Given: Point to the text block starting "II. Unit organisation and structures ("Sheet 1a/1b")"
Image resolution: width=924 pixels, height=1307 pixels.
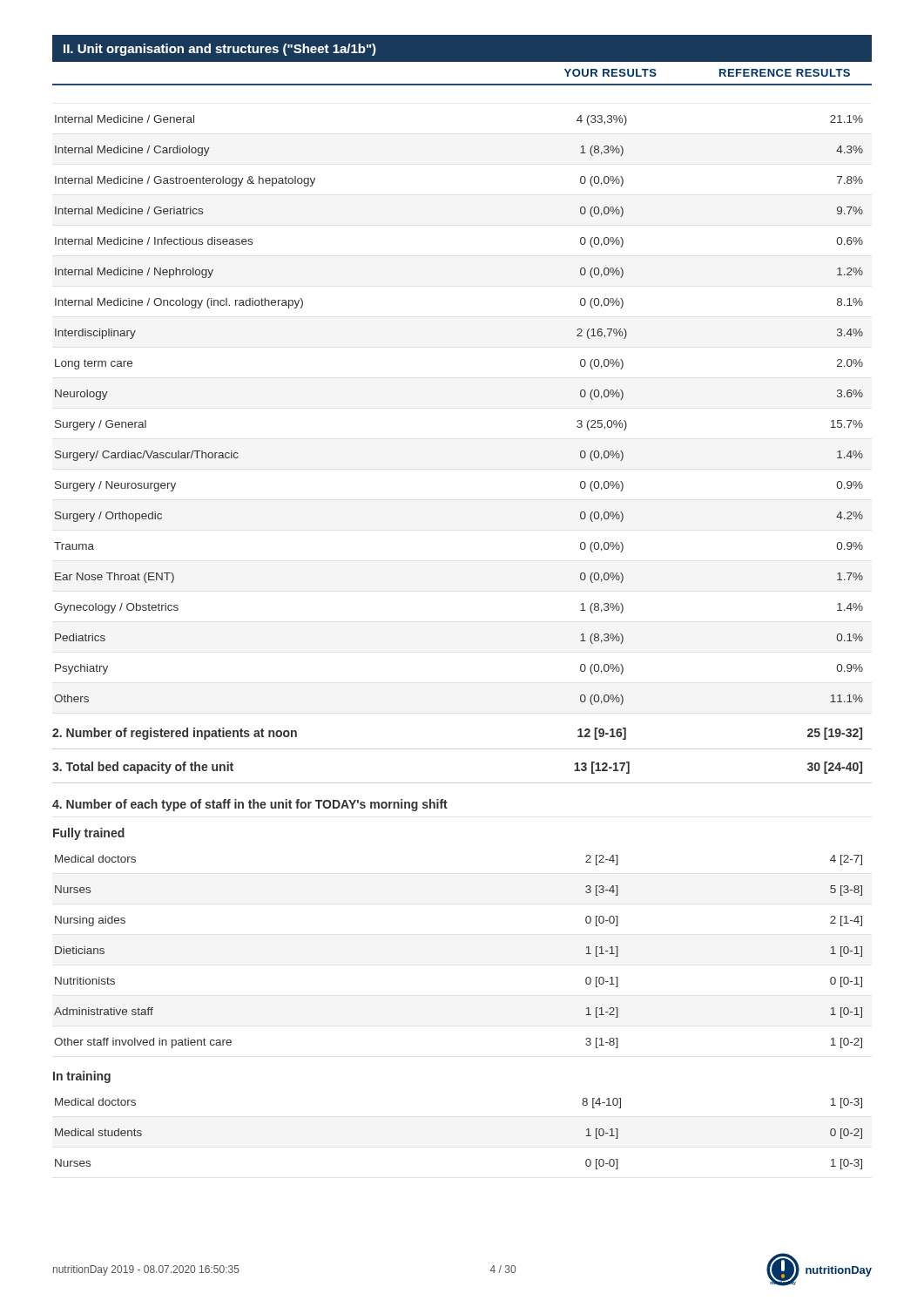Looking at the screenshot, I should tap(220, 48).
